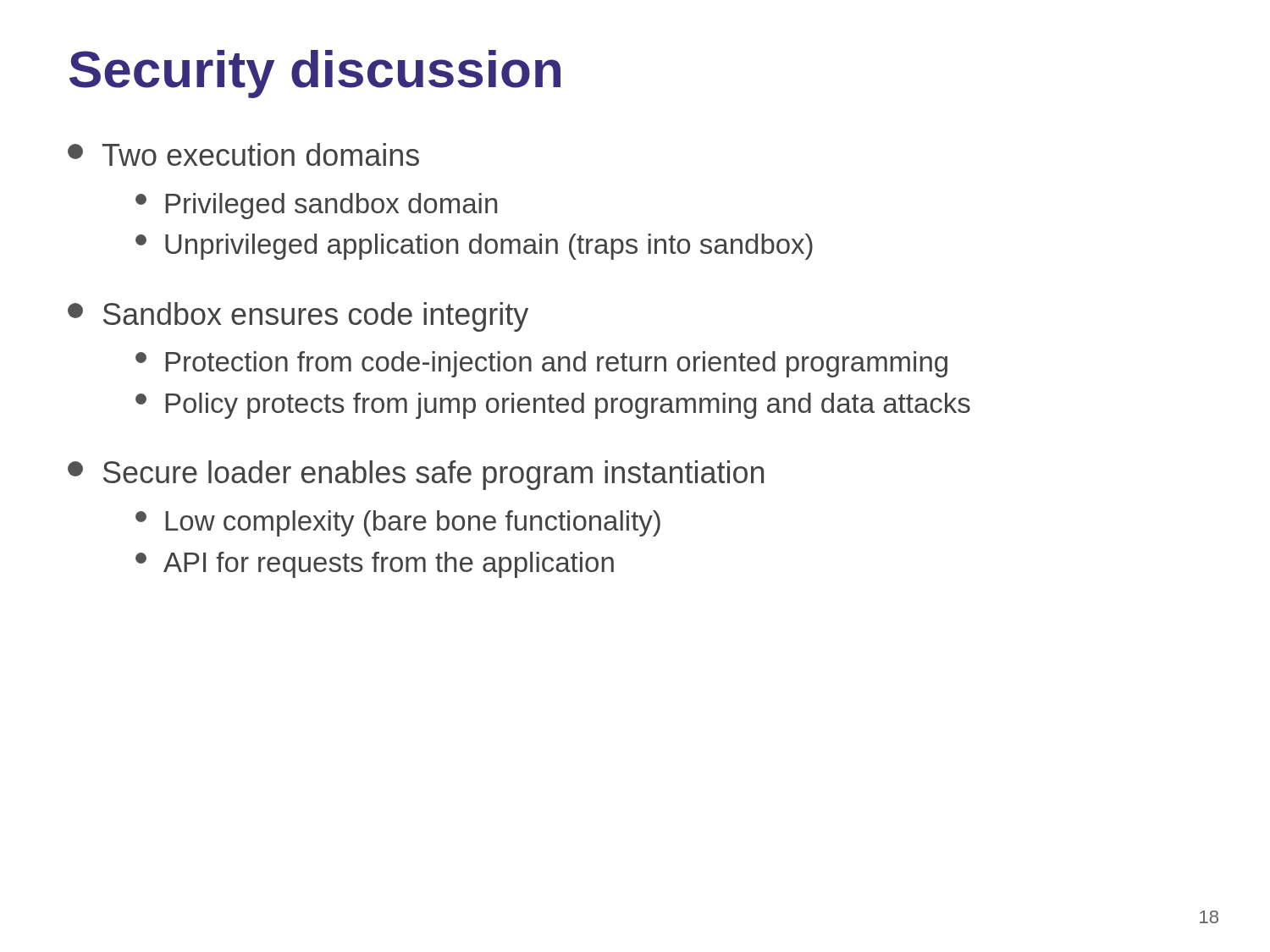Locate the text block starting "Sandbox ensures code integrity Protection from"

pos(519,360)
